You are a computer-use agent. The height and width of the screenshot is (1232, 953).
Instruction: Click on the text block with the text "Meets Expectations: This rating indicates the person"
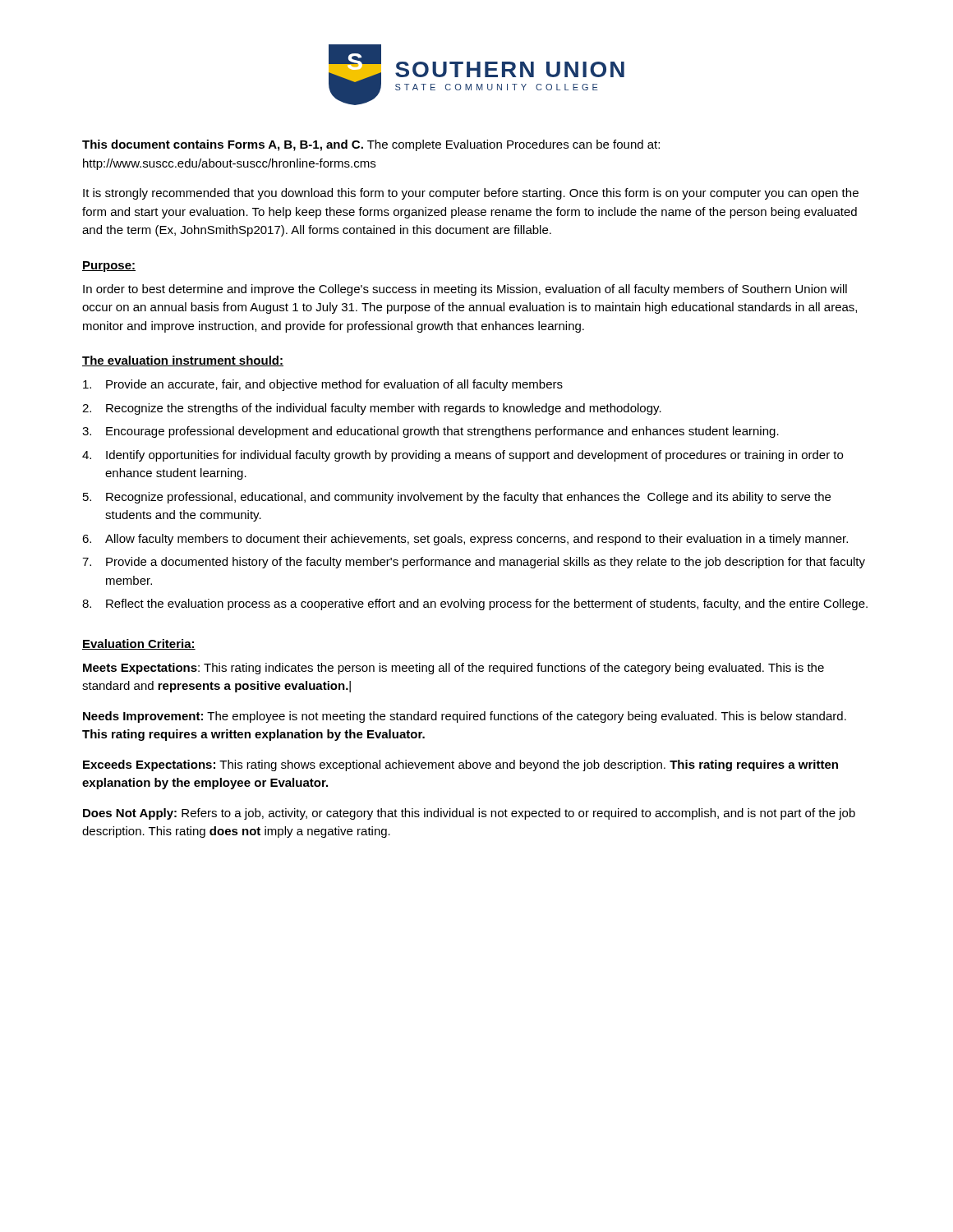coord(453,676)
